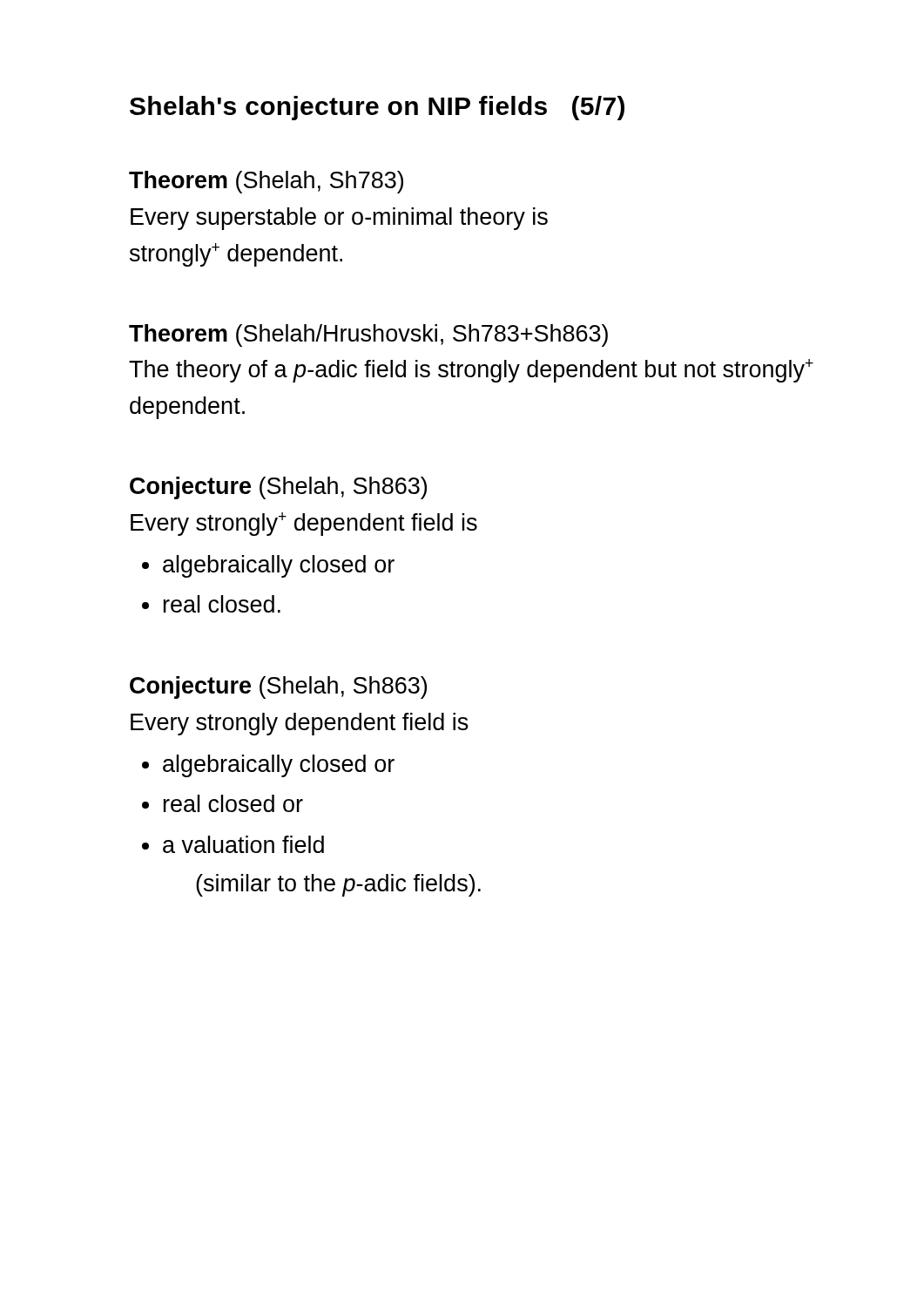The image size is (924, 1307).
Task: Locate the text block with the text "Theorem (Shelah/Hrushovski, Sh783+Sh863) The theory of a p-adic"
Action: pos(471,370)
